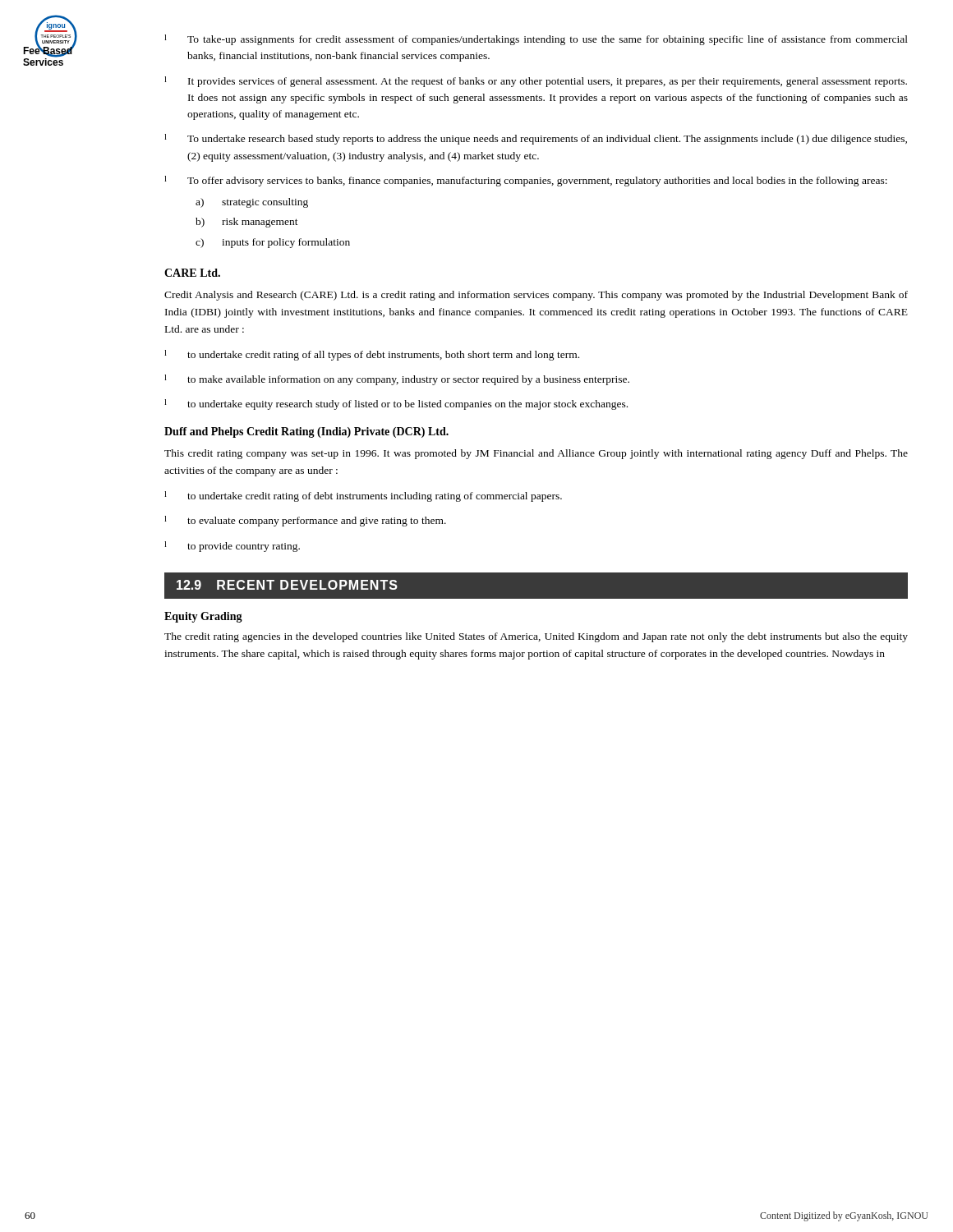This screenshot has width=953, height=1232.
Task: Click on the block starting "l to evaluate company"
Action: pyautogui.click(x=305, y=521)
